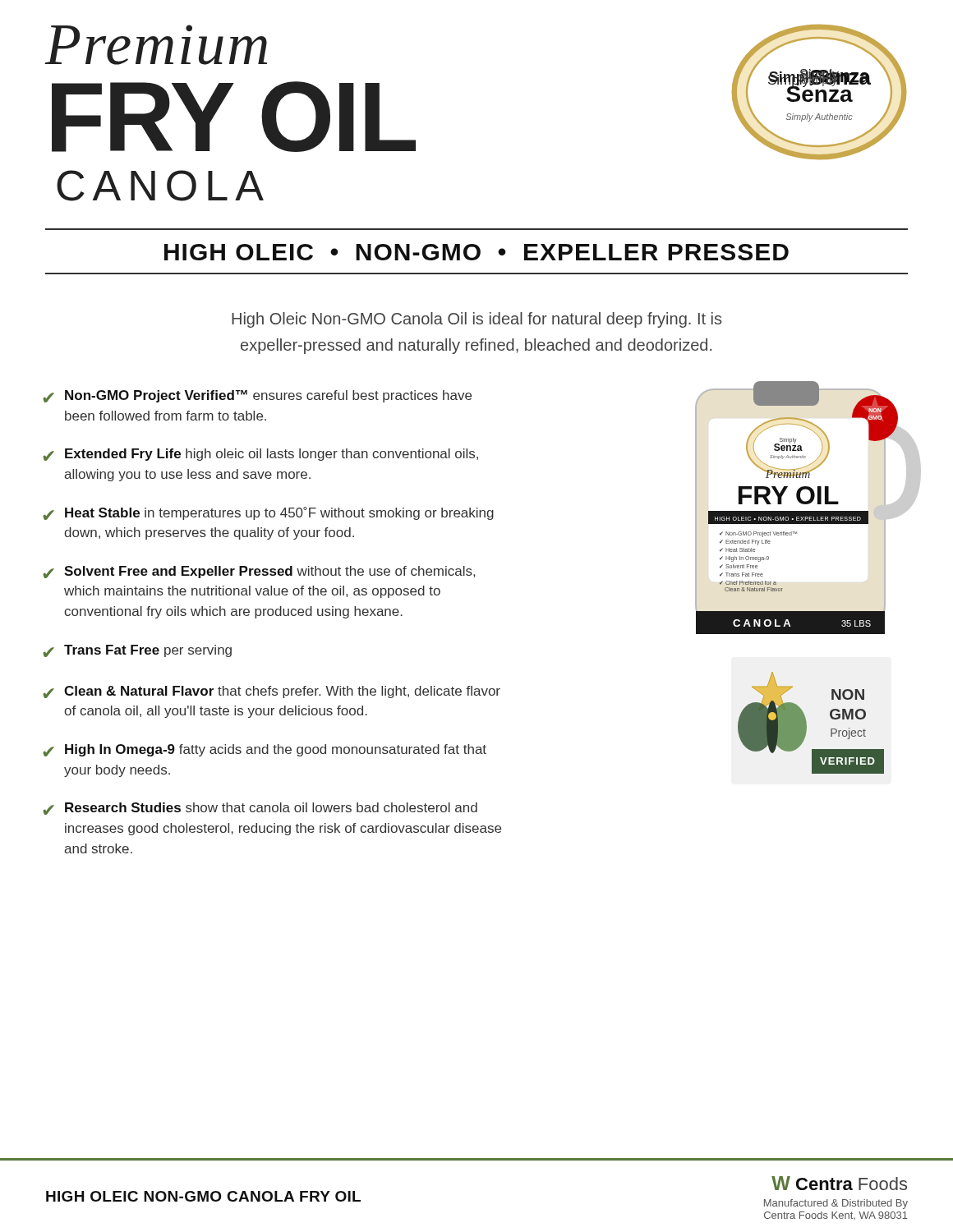953x1232 pixels.
Task: Point to the text starting "✔ Extended Fry Life high oleic"
Action: pyautogui.click(x=273, y=465)
